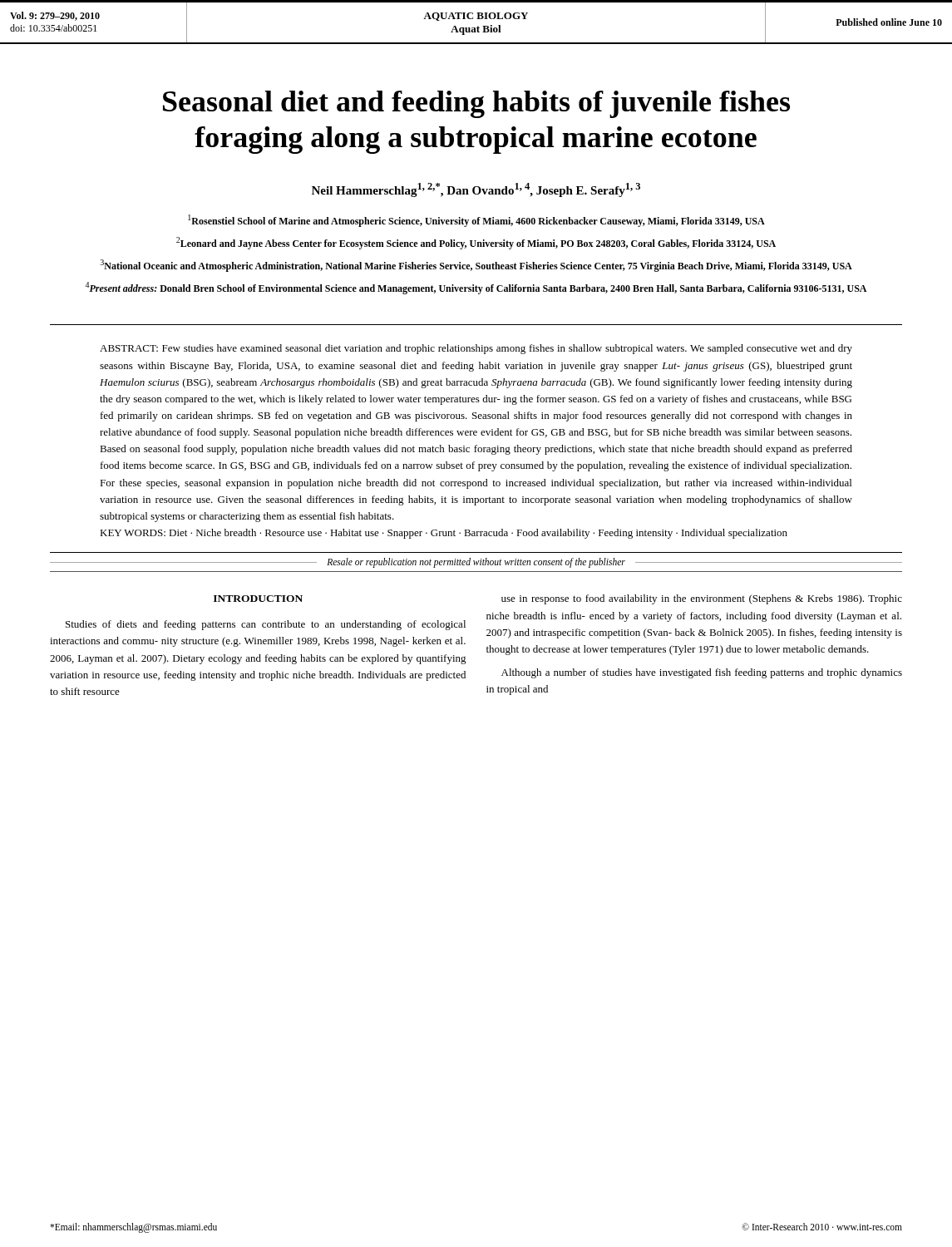The width and height of the screenshot is (952, 1247).
Task: Find the text block that reads "1Rosenstiel School of Marine and Atmospheric Science,"
Action: click(476, 220)
